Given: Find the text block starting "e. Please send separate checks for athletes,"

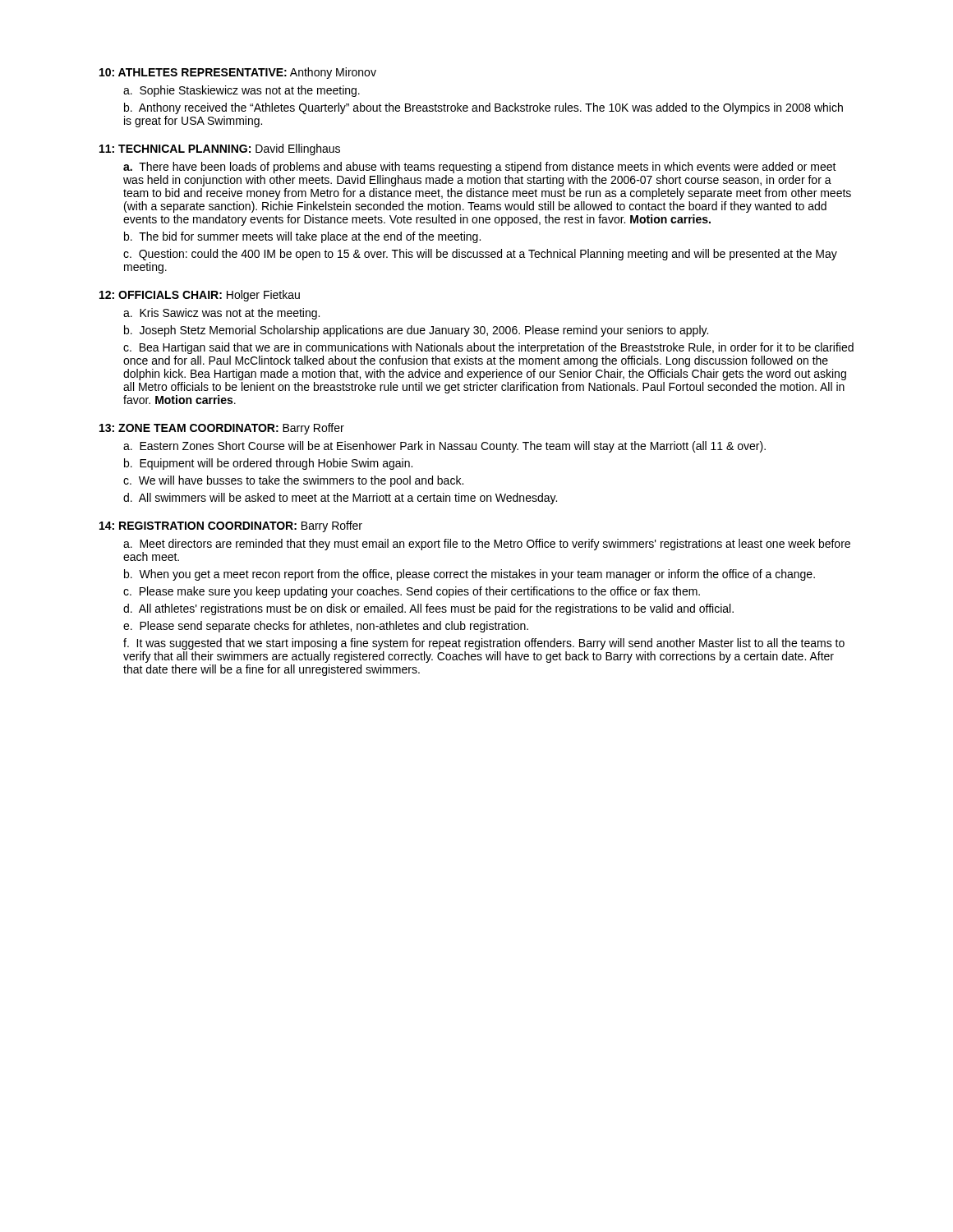Looking at the screenshot, I should click(x=326, y=626).
